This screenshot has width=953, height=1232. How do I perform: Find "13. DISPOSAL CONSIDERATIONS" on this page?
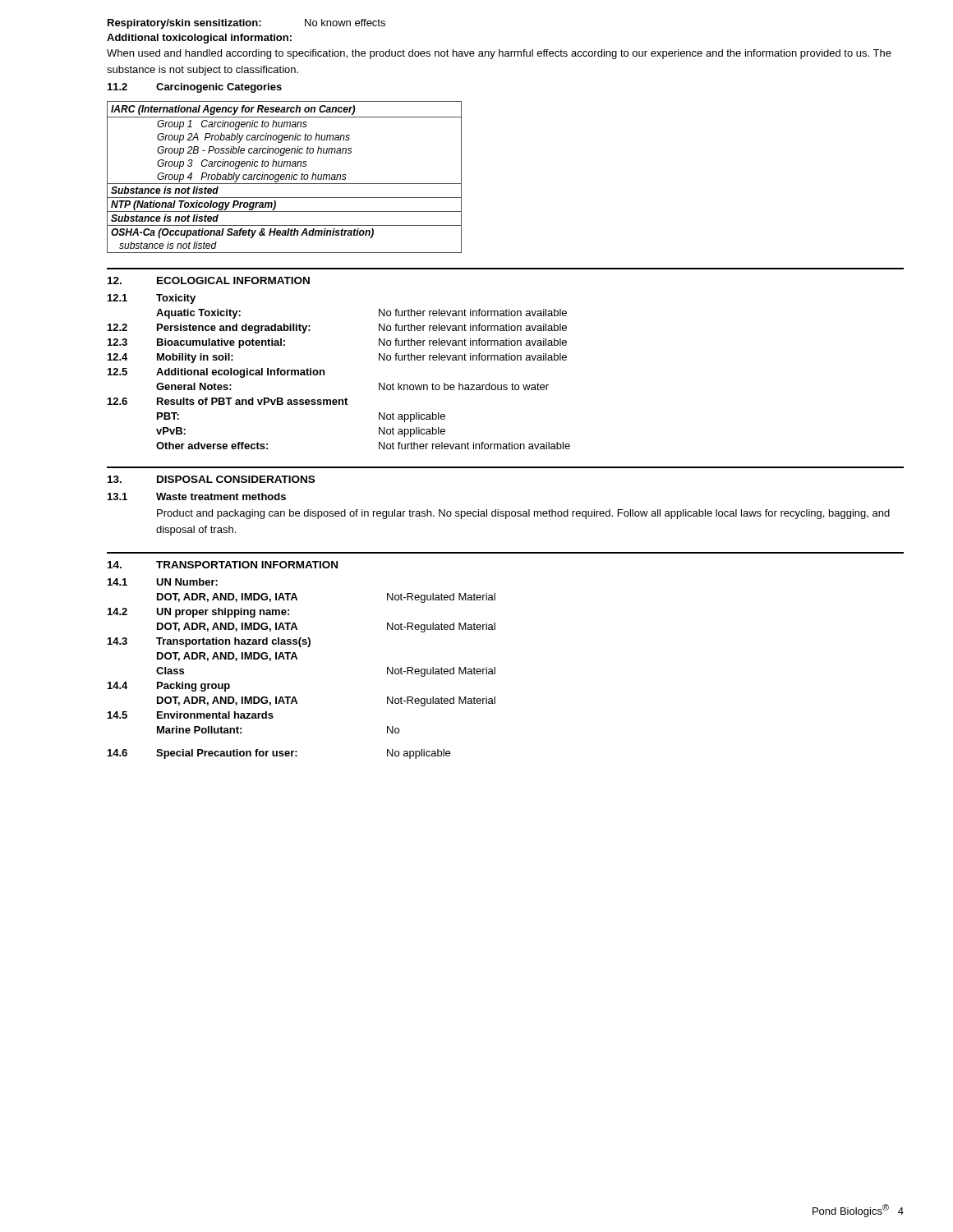(211, 479)
